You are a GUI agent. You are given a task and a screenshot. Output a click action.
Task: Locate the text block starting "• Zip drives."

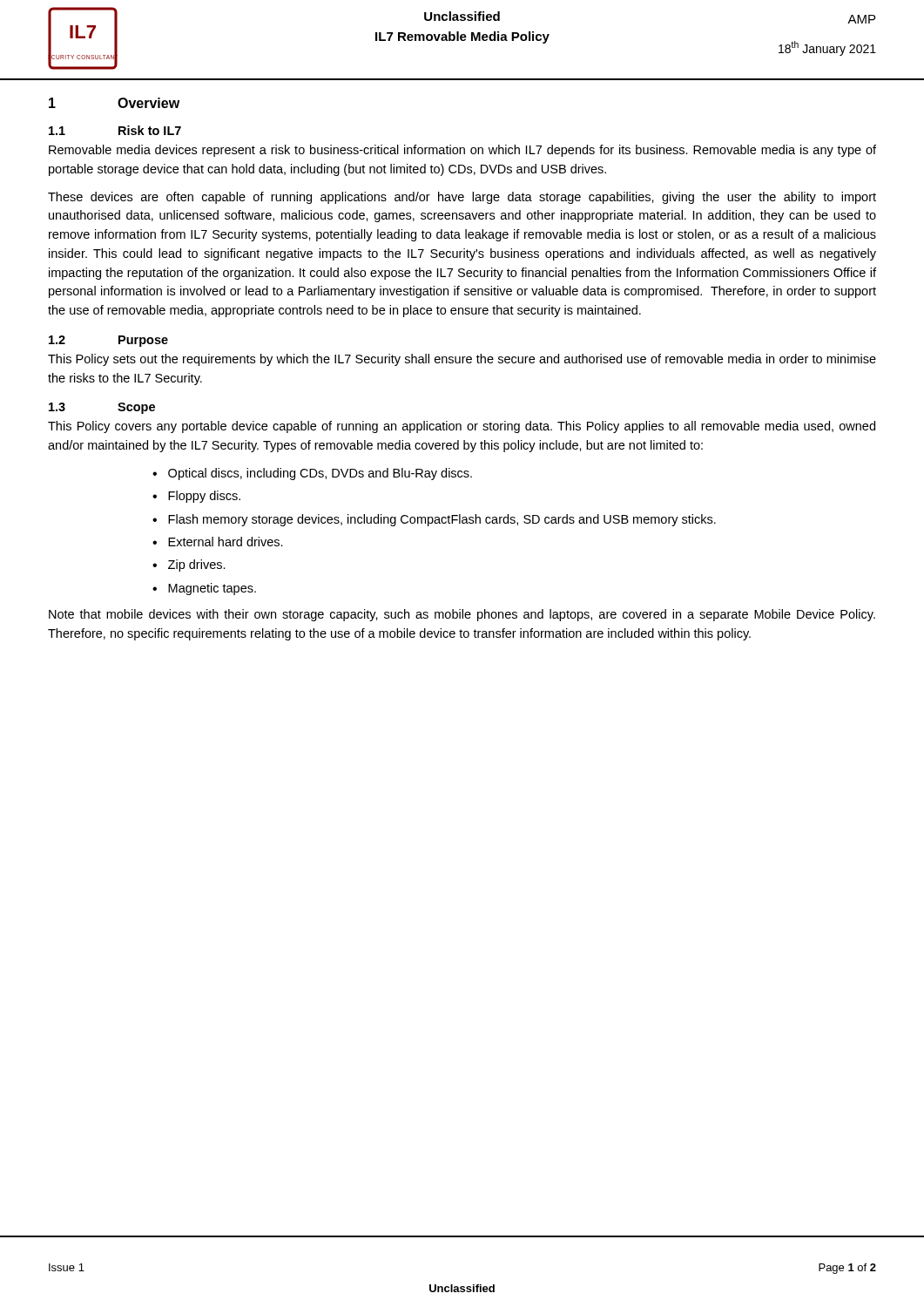(x=189, y=566)
